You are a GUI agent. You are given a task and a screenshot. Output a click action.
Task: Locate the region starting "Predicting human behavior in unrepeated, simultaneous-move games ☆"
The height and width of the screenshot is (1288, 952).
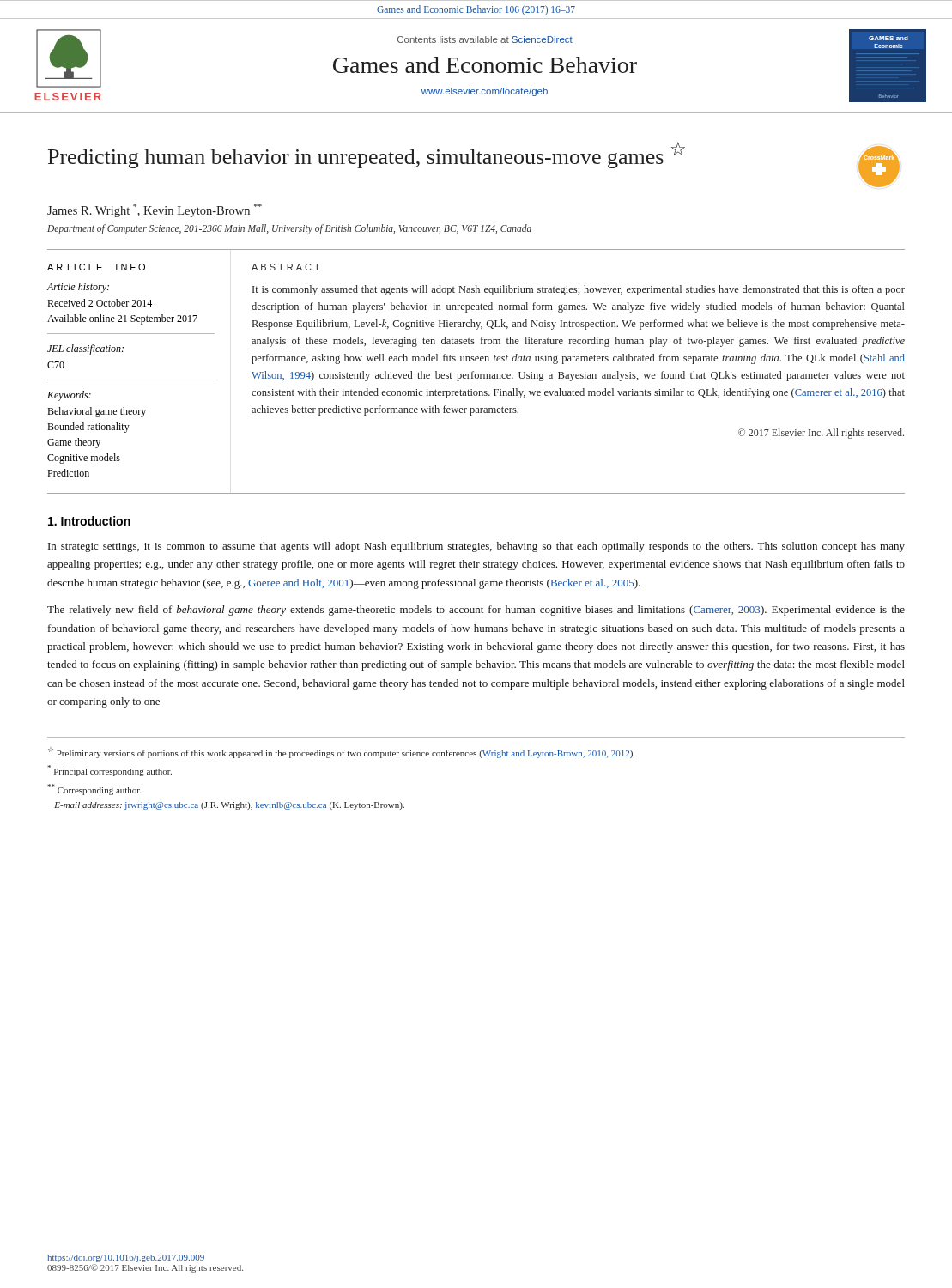pyautogui.click(x=367, y=154)
